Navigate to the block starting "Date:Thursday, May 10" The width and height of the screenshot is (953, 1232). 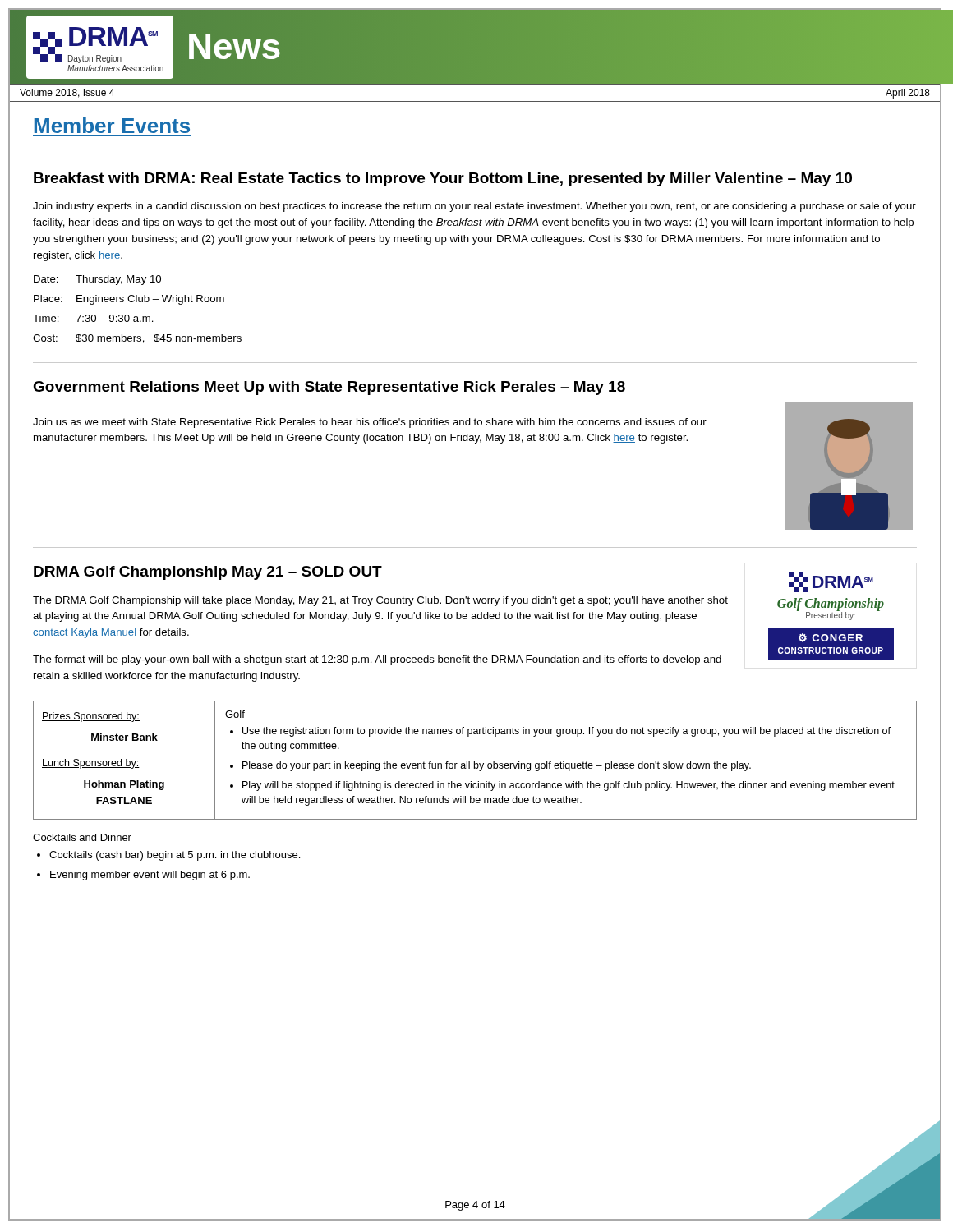[97, 279]
